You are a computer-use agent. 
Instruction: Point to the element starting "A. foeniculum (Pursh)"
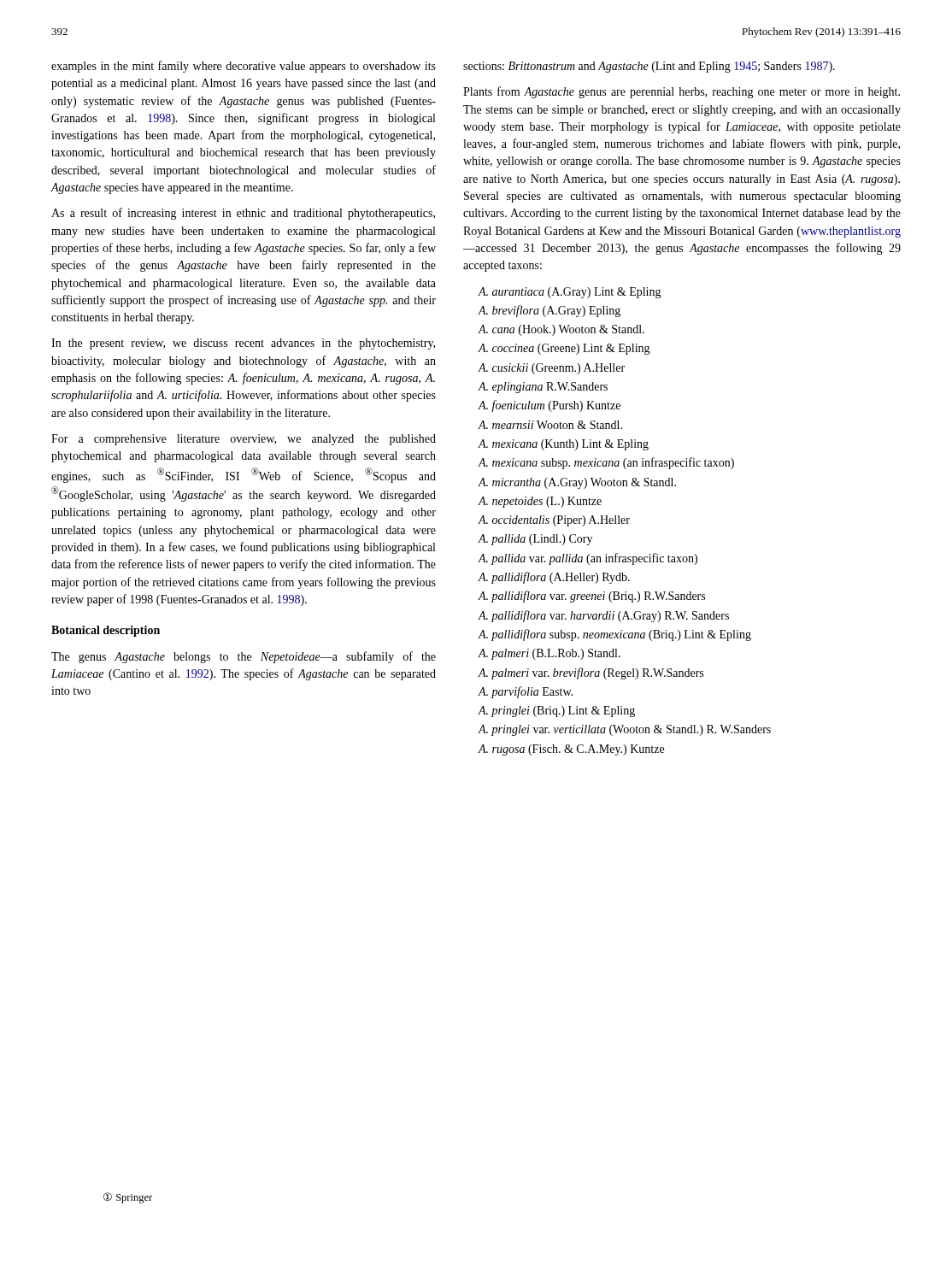(550, 406)
